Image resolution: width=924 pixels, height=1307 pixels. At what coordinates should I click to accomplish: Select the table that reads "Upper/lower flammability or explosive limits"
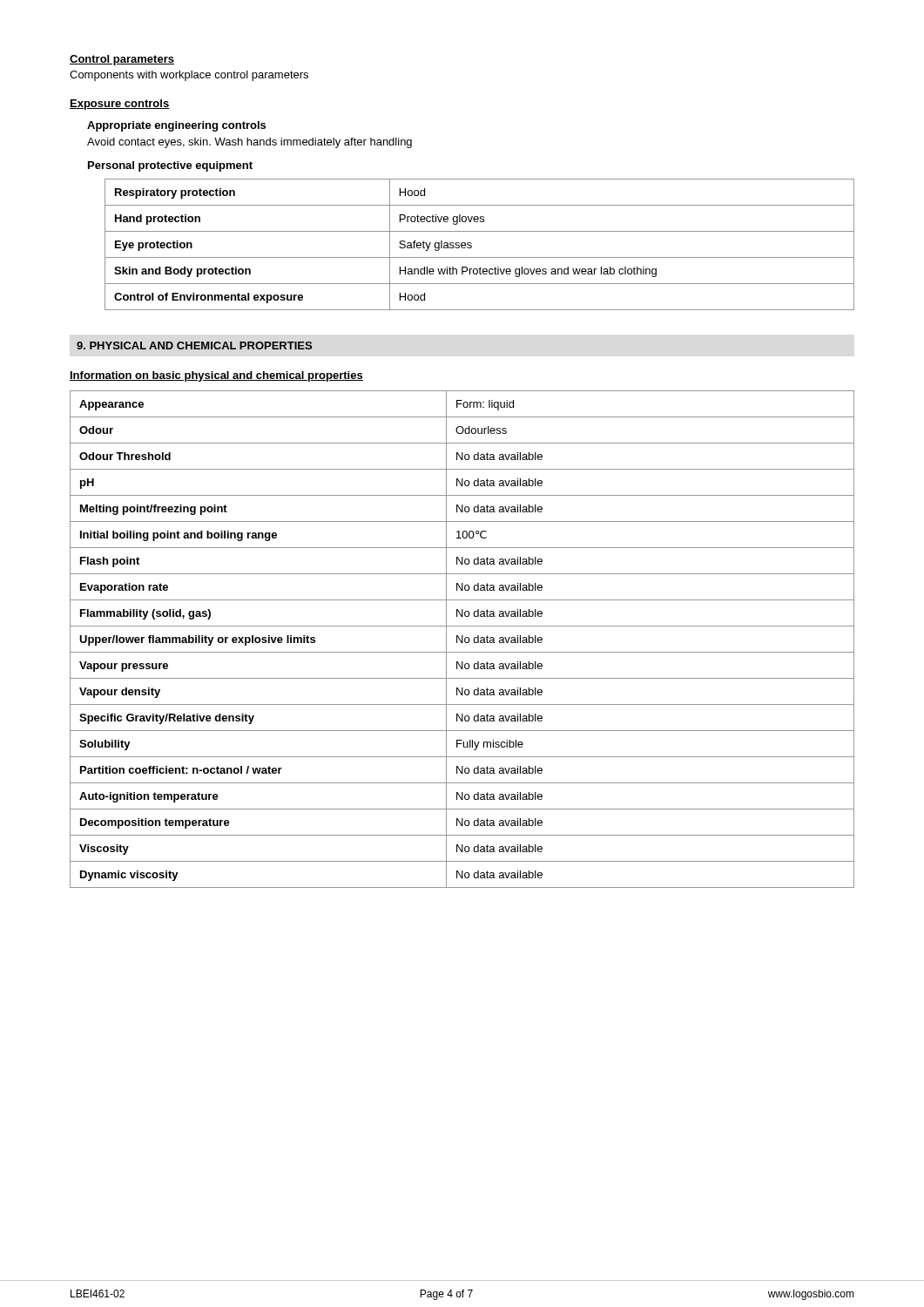pos(462,639)
